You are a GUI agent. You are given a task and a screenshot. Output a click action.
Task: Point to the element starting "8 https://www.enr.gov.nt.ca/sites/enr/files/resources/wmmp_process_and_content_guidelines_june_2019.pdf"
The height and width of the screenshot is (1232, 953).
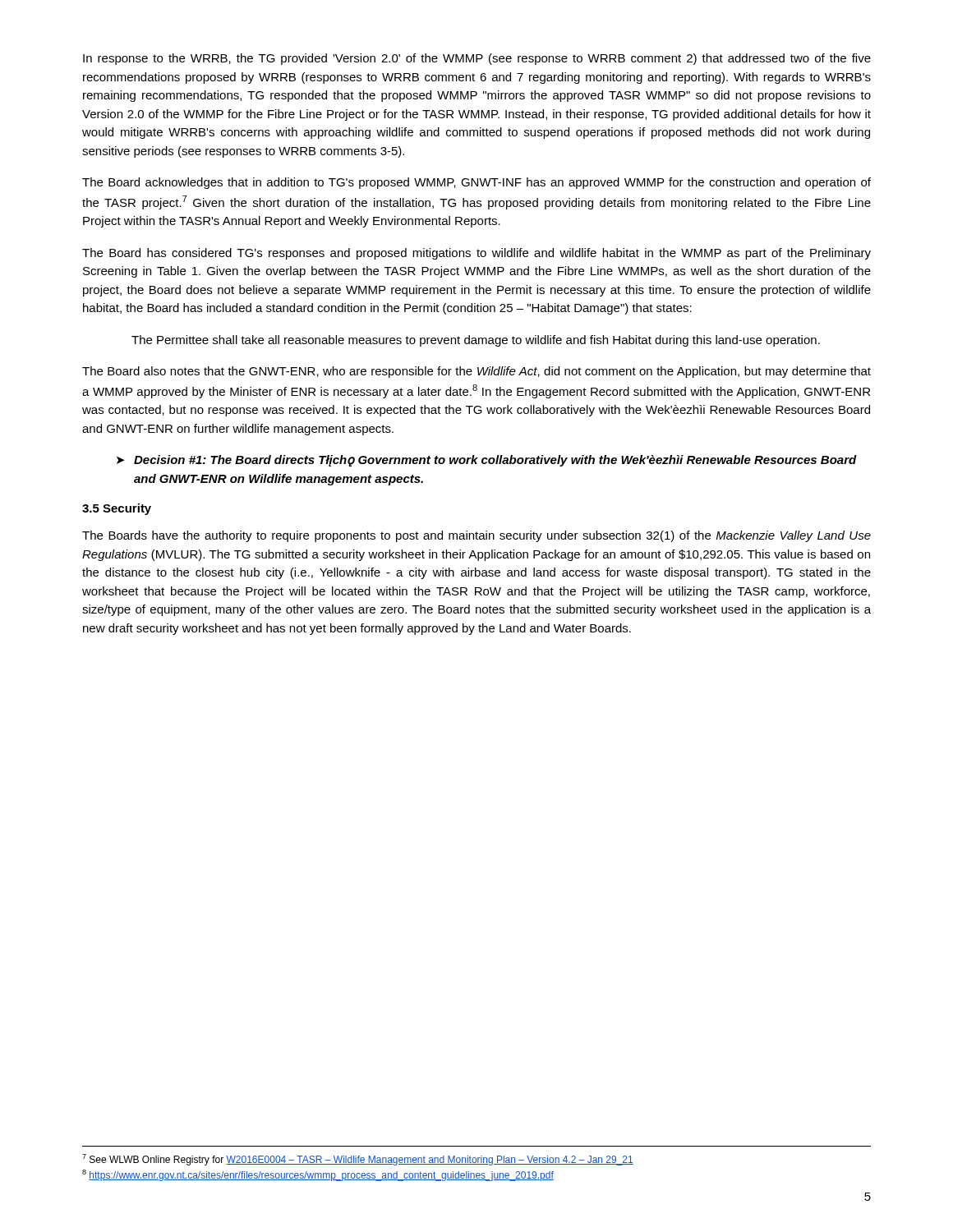click(x=318, y=1175)
